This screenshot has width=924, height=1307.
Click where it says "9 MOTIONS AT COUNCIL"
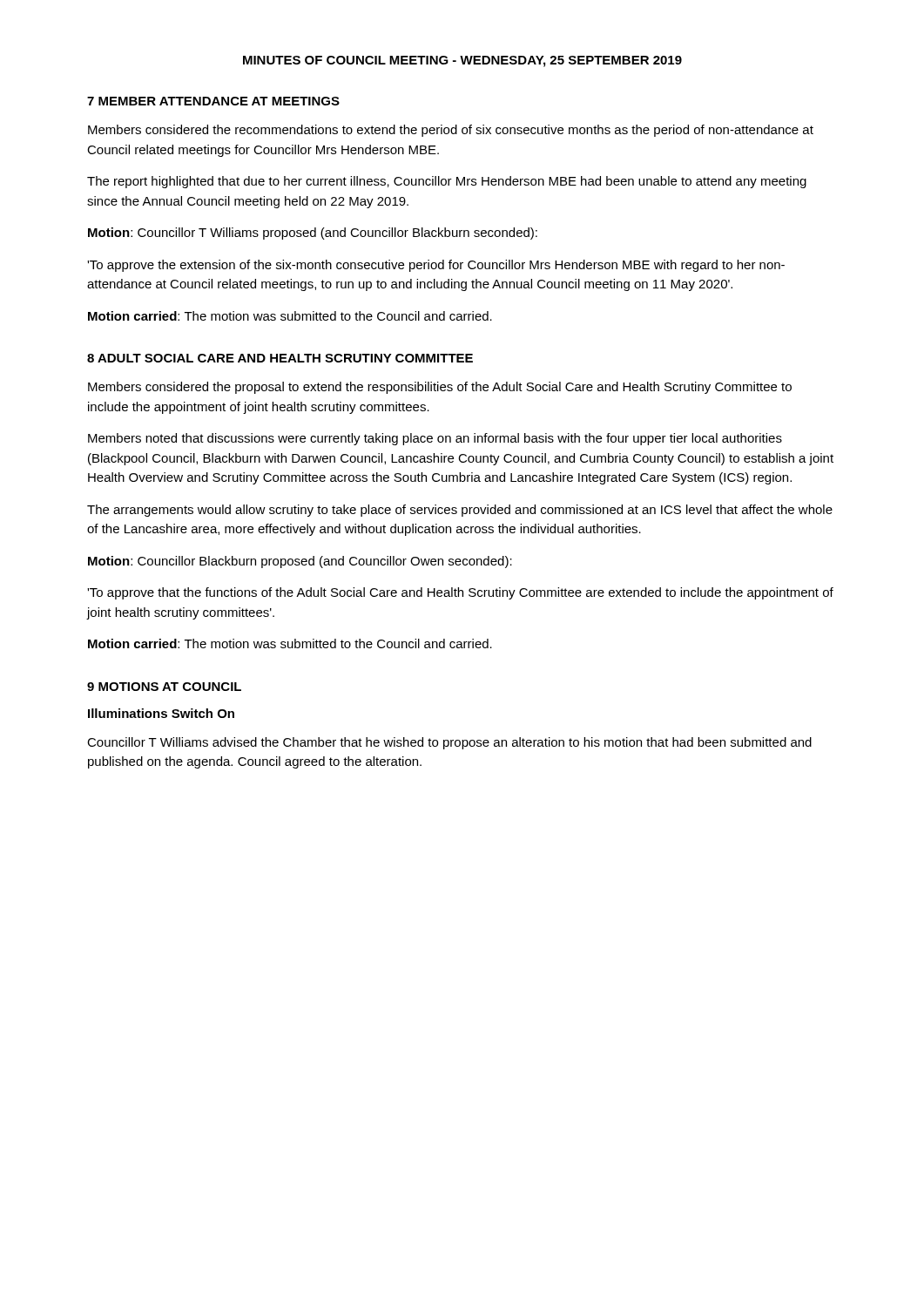click(x=164, y=686)
